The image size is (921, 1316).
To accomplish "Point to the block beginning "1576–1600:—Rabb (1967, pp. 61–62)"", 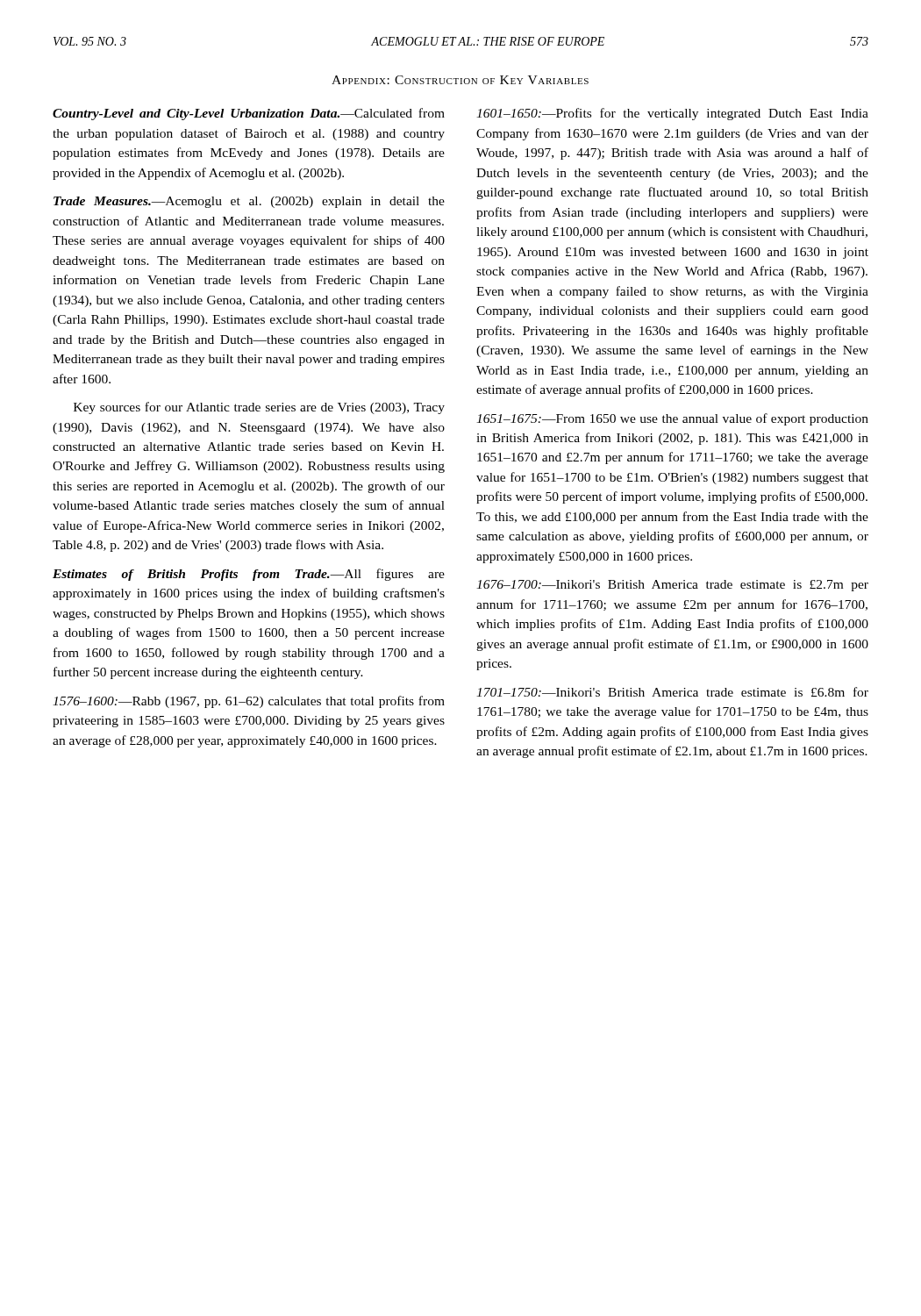I will [x=249, y=721].
